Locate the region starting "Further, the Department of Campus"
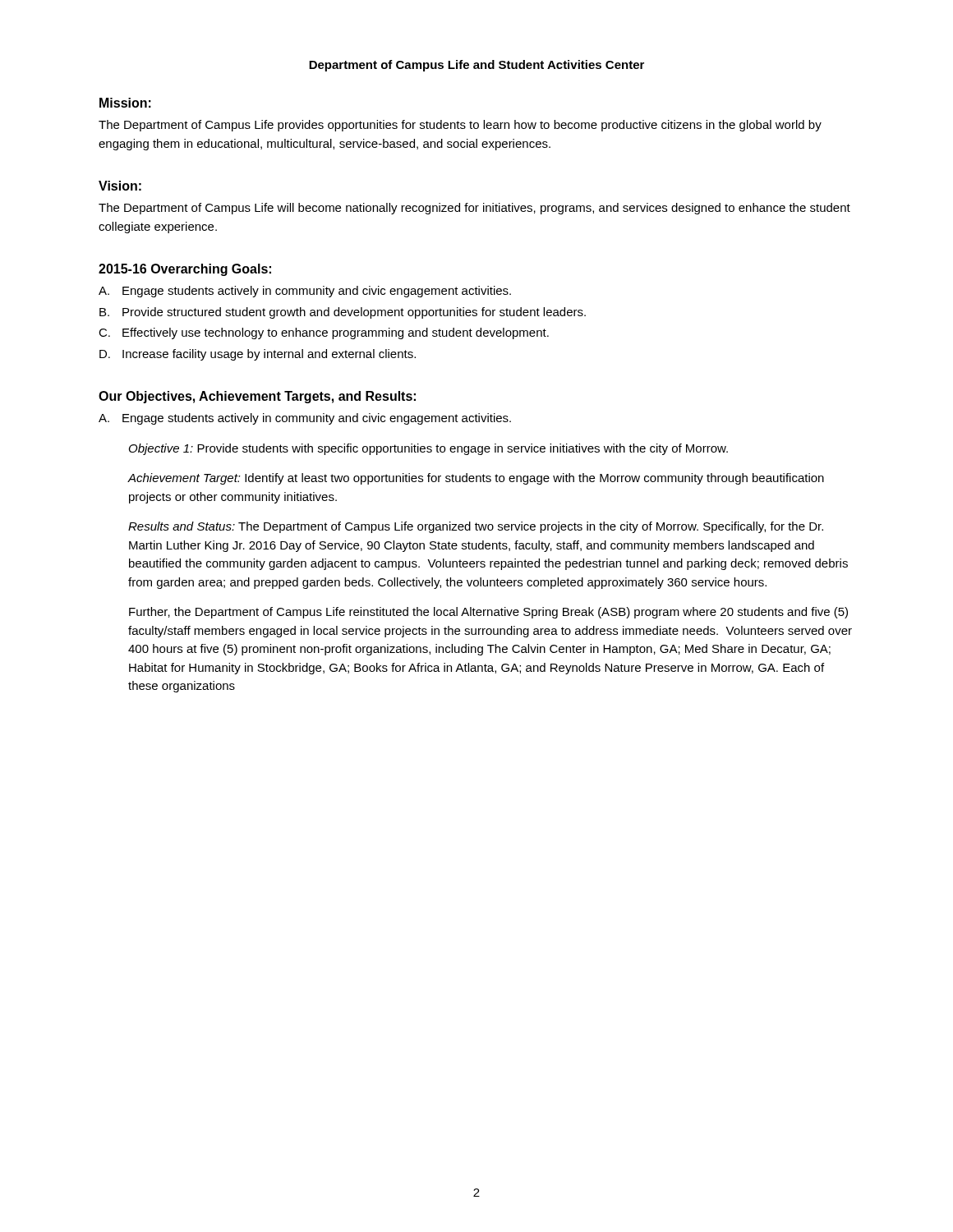 pos(490,648)
